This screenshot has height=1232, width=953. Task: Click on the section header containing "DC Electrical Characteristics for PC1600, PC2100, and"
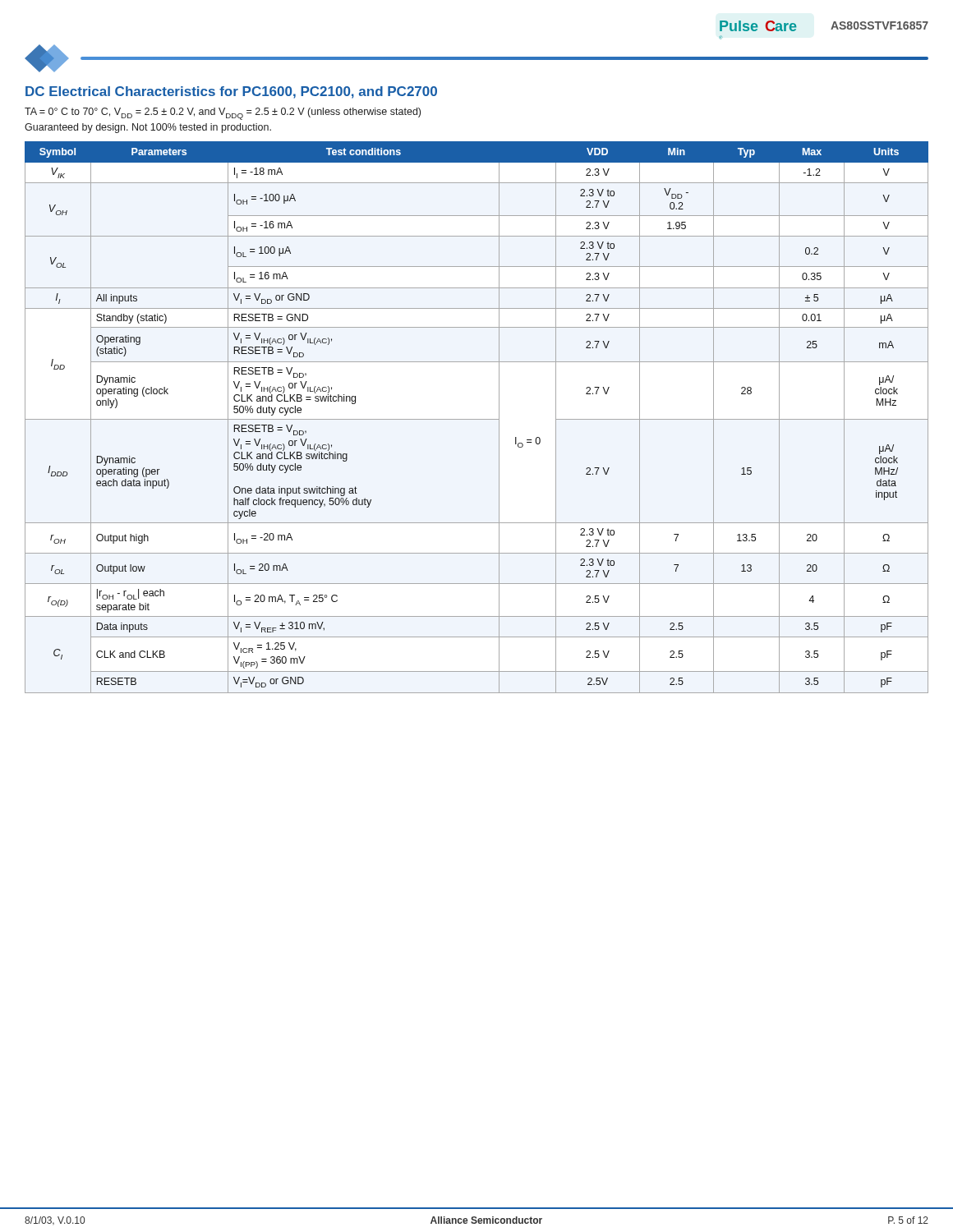click(x=231, y=92)
